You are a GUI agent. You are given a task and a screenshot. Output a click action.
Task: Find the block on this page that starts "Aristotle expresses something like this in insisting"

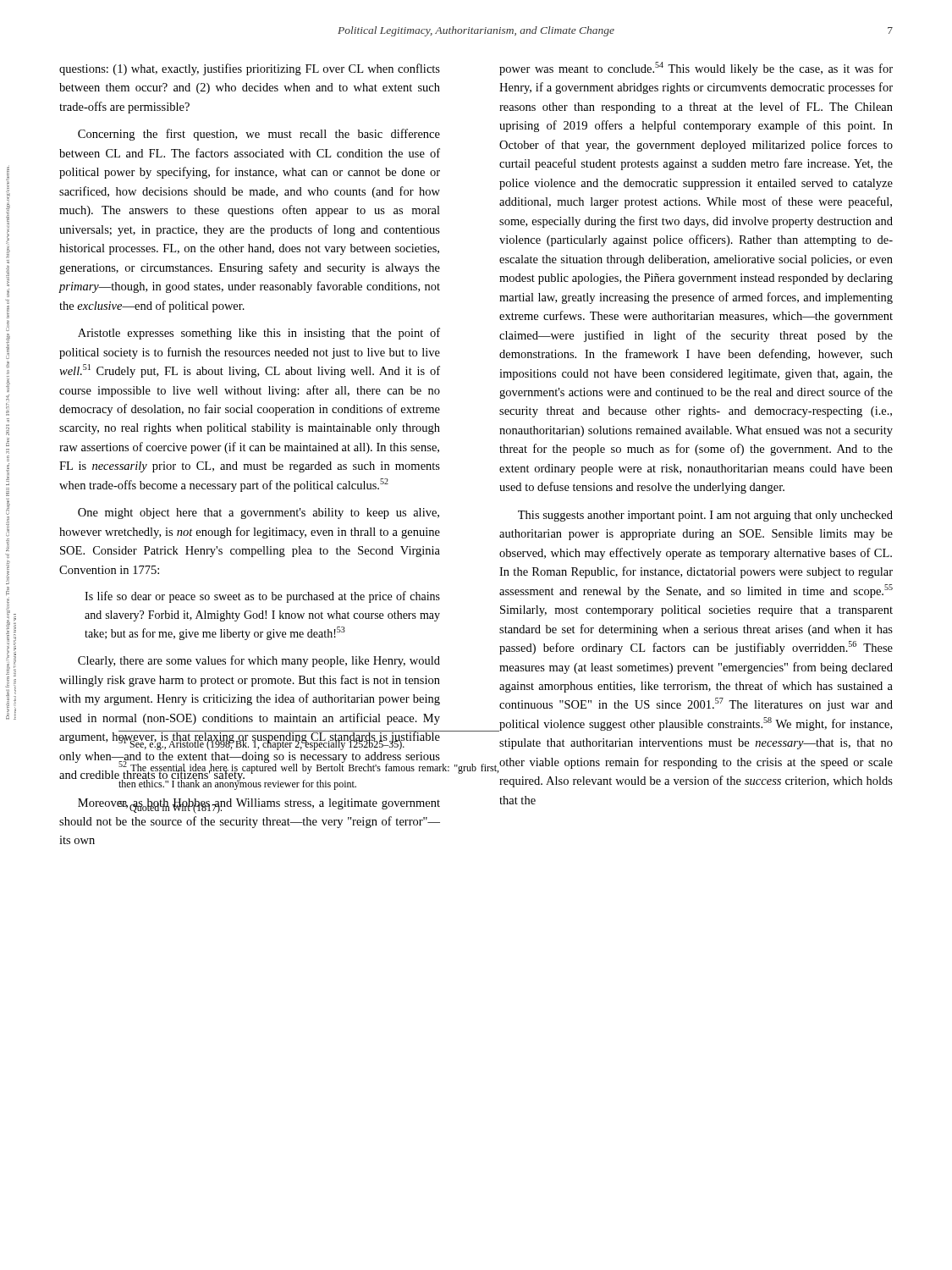pyautogui.click(x=250, y=409)
